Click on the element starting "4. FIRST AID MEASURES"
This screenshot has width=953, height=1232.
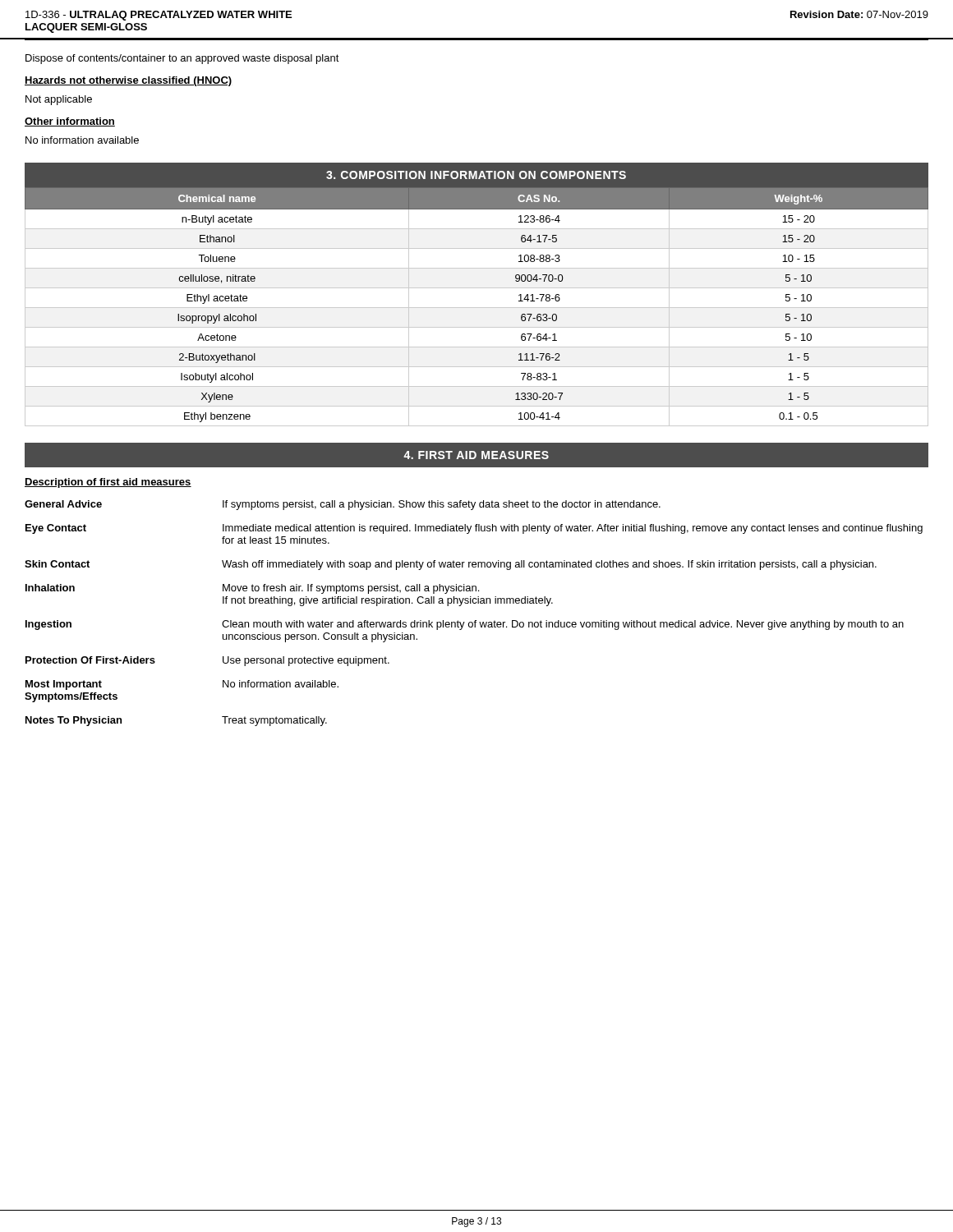[x=476, y=455]
